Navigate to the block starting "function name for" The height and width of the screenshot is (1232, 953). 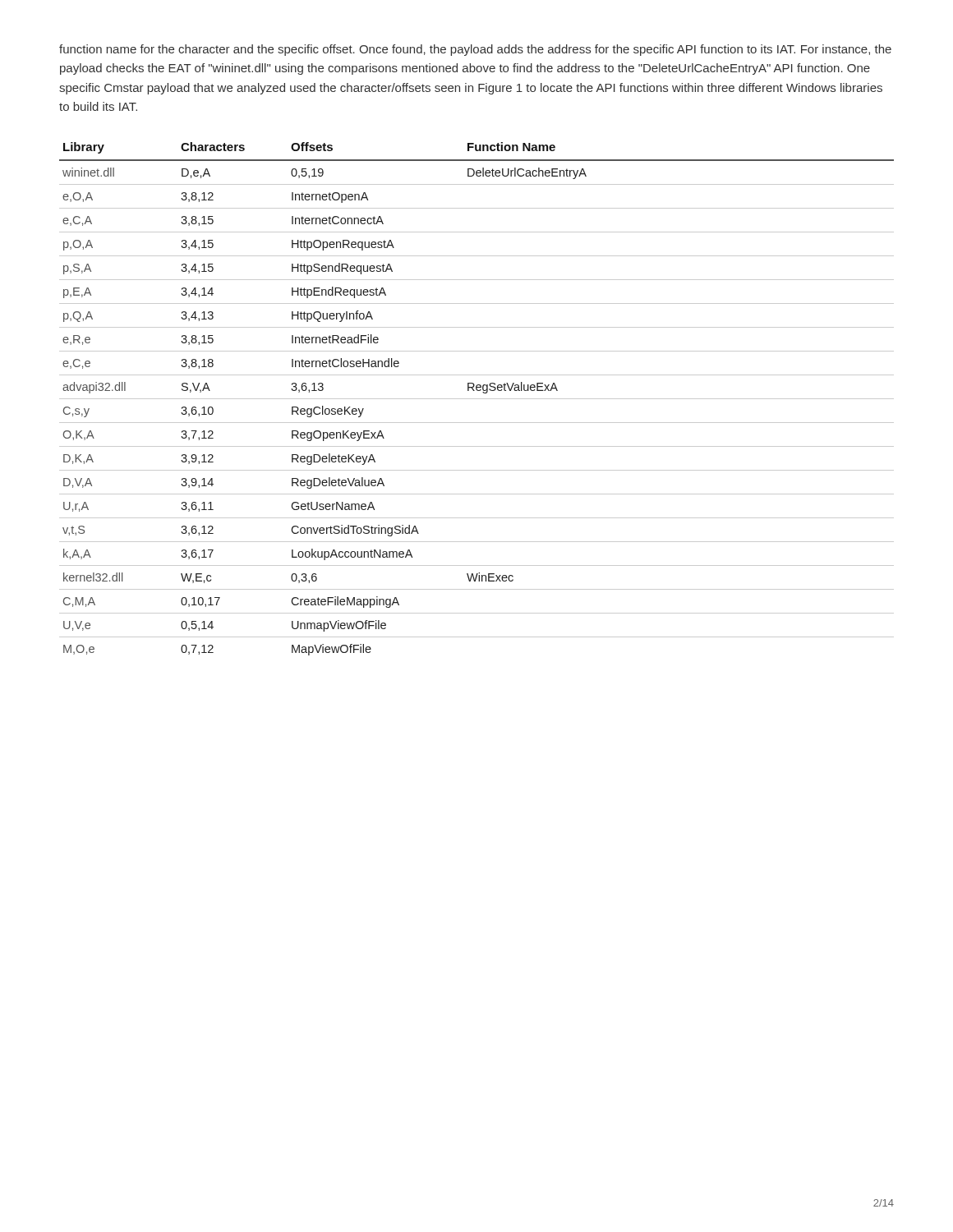[475, 77]
